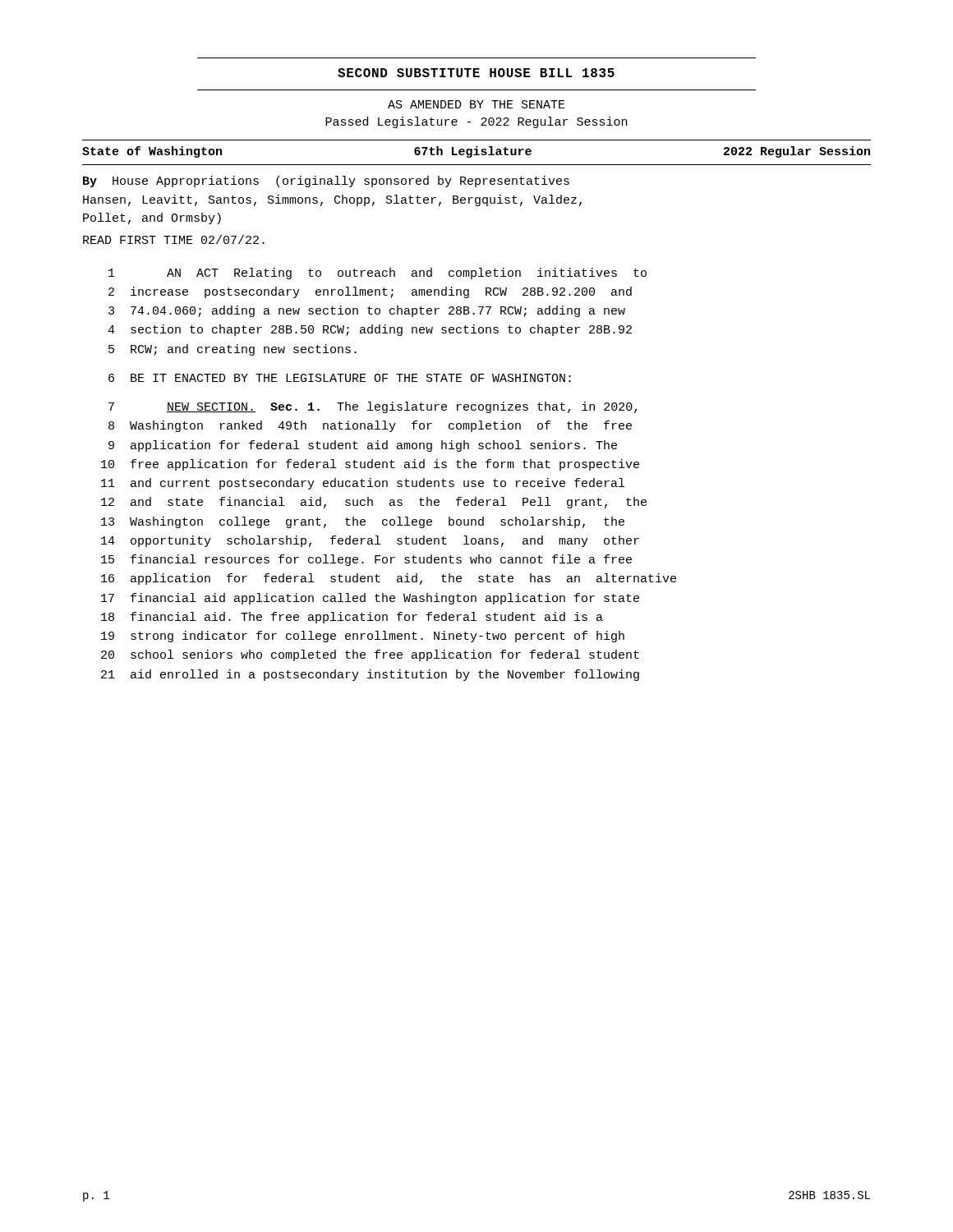This screenshot has height=1232, width=953.
Task: Find the block on this page that starts "6BE IT ENACTED BY THE"
Action: tap(476, 379)
